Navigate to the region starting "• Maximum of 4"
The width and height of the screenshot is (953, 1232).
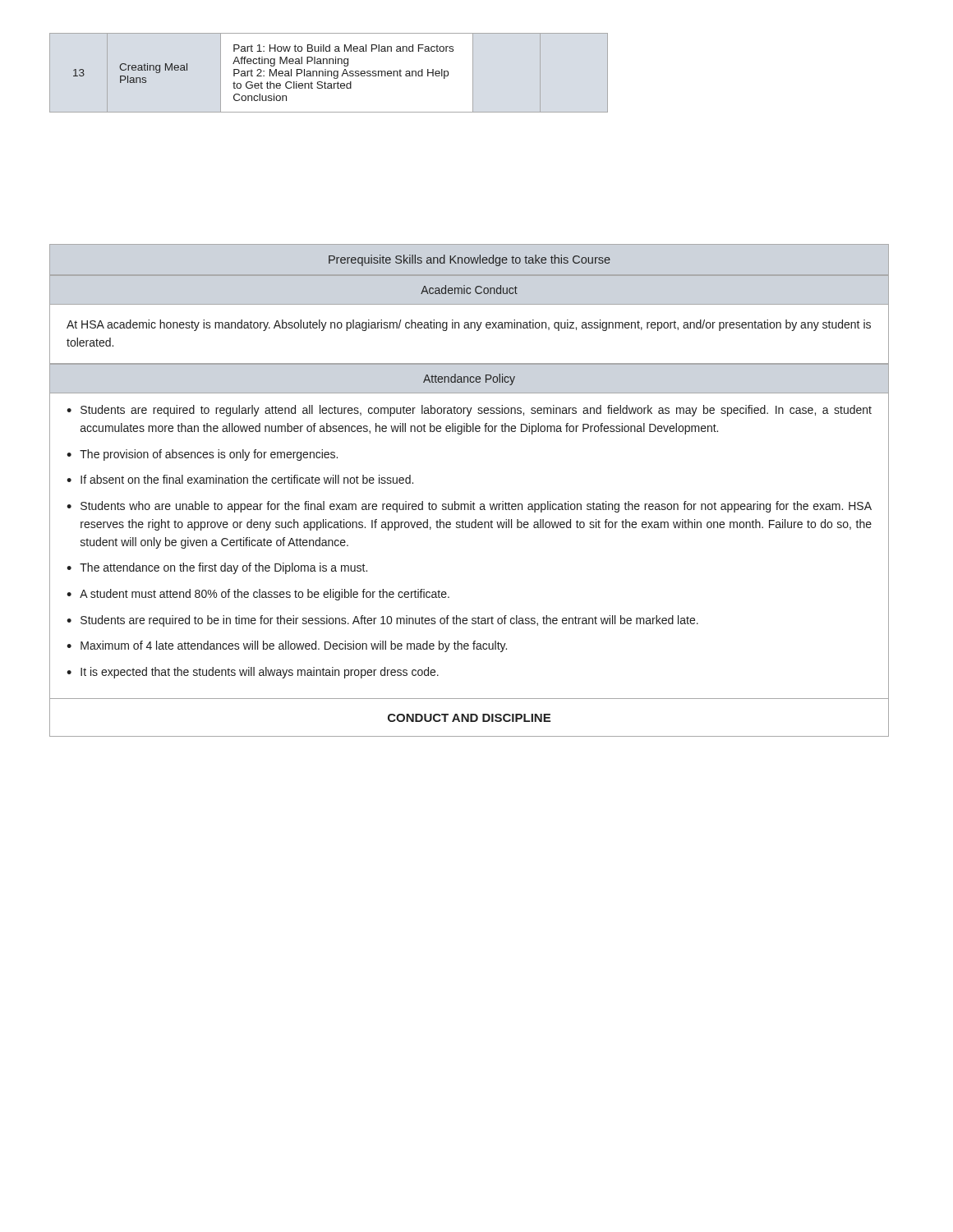click(469, 646)
